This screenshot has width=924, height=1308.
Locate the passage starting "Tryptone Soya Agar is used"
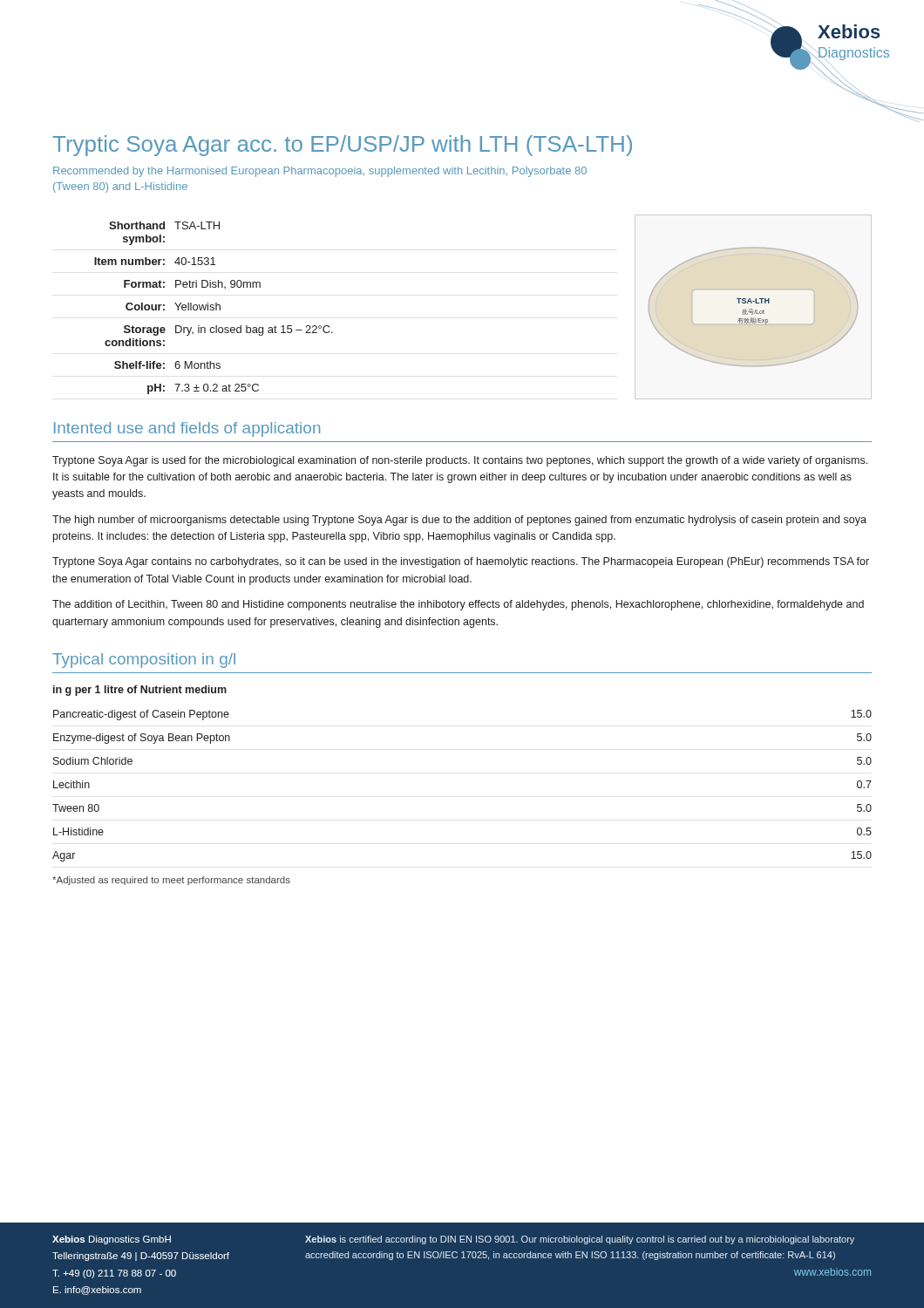click(462, 478)
